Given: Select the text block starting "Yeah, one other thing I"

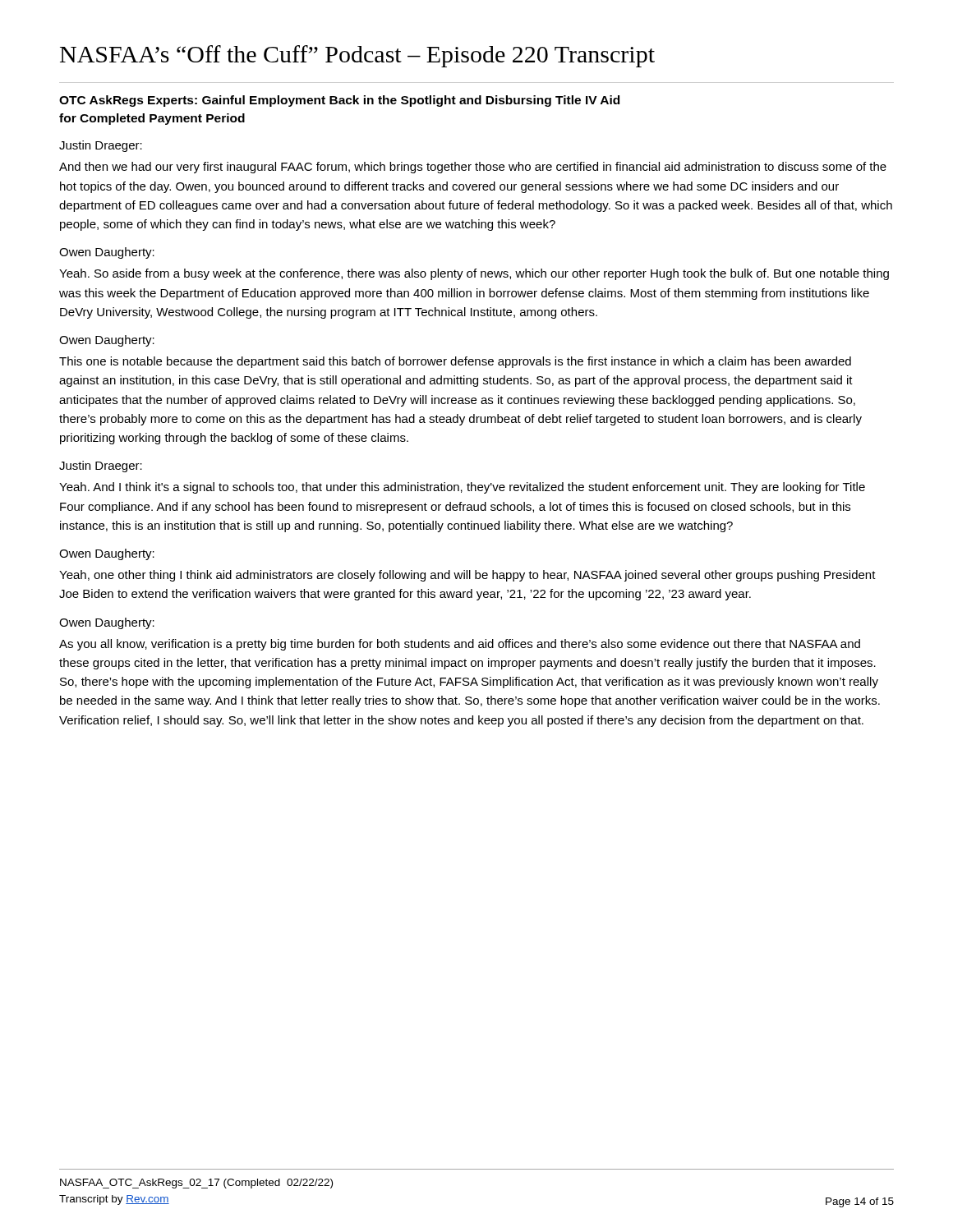Looking at the screenshot, I should click(476, 584).
